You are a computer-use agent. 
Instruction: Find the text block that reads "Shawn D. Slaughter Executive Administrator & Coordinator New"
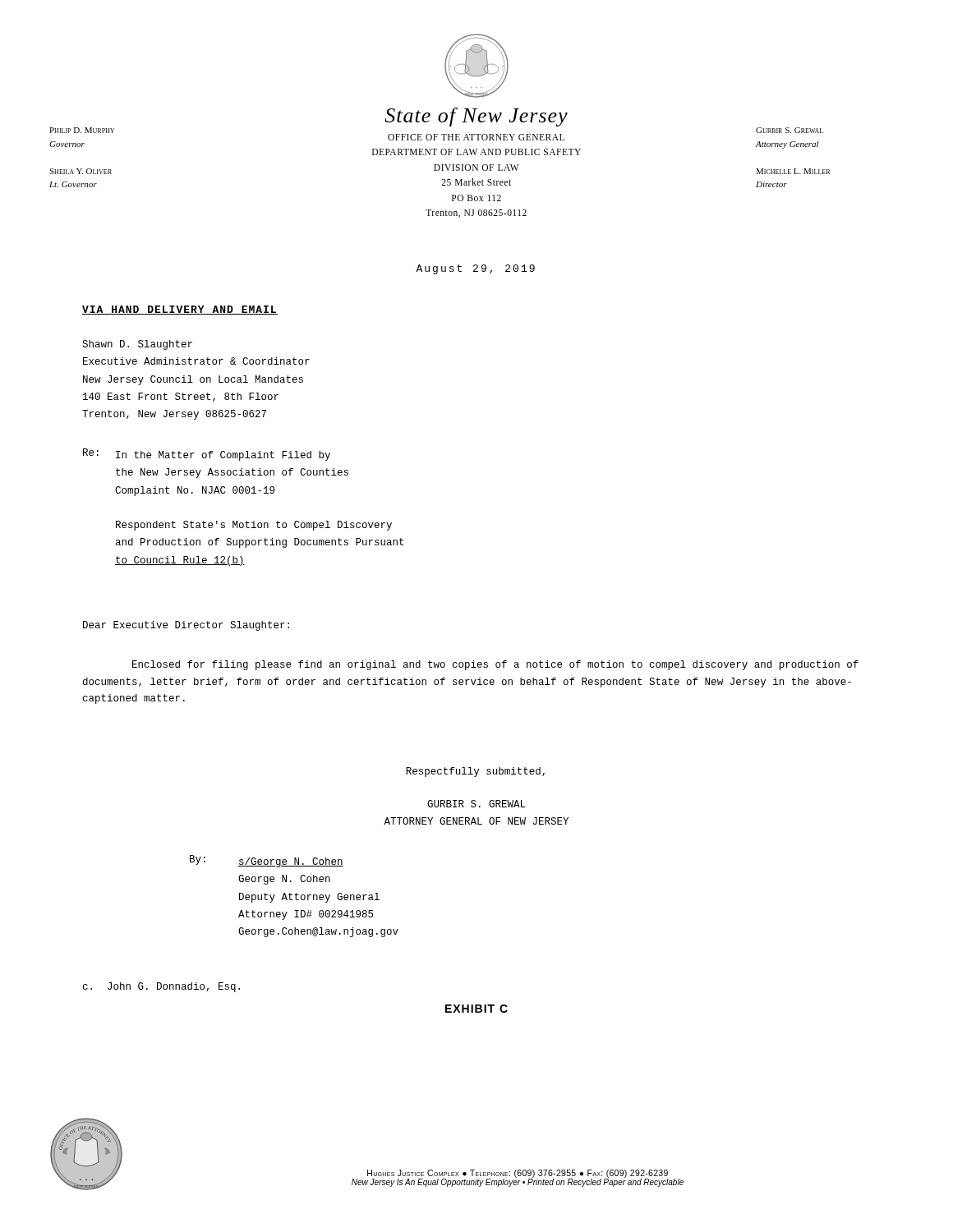[196, 380]
